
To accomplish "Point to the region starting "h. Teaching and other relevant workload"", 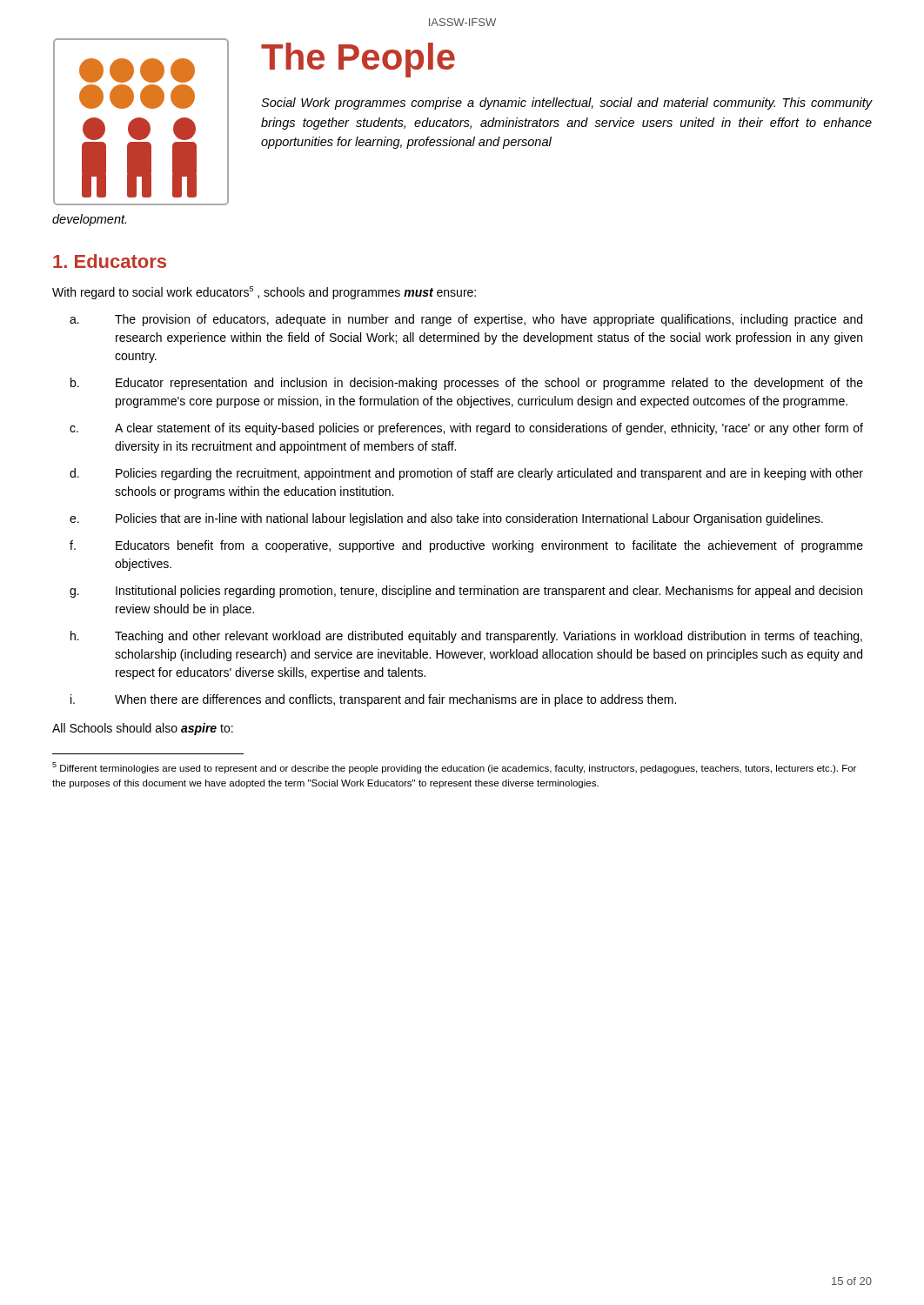I will 462,655.
